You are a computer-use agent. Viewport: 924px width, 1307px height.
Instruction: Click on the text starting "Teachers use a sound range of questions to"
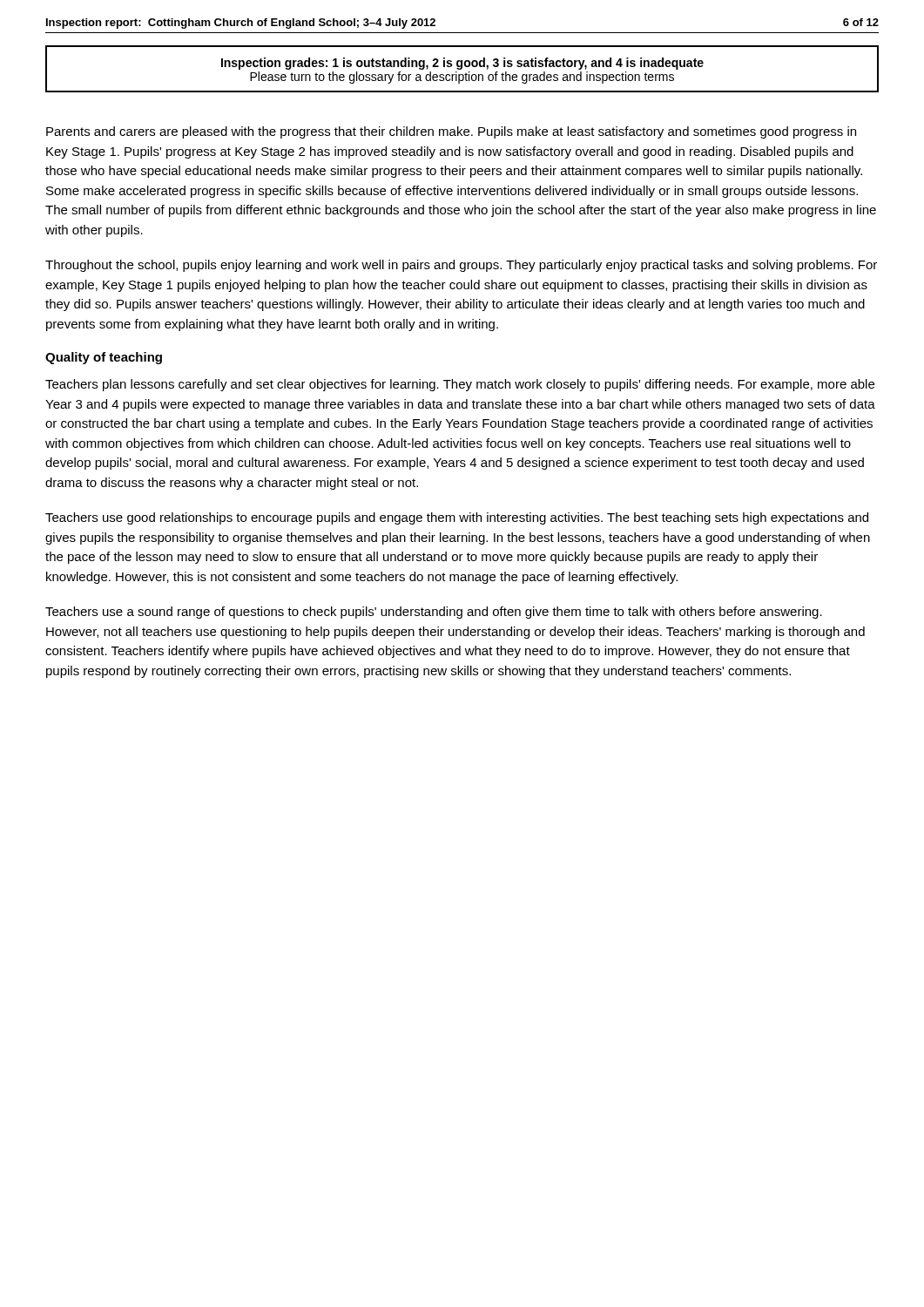[455, 641]
